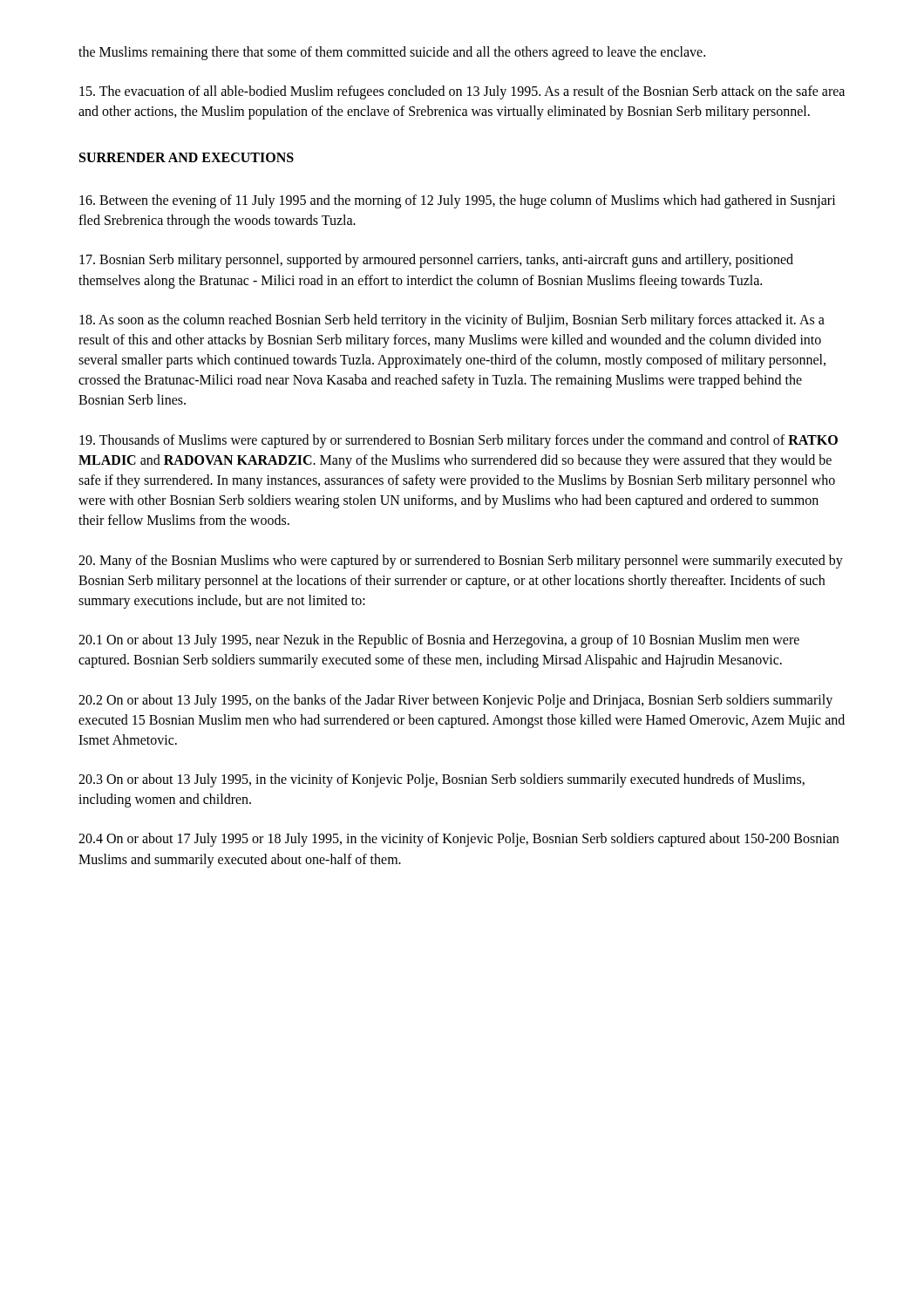Click on the text block that says "Bosnian Serb military"
This screenshot has width=924, height=1308.
coord(436,270)
